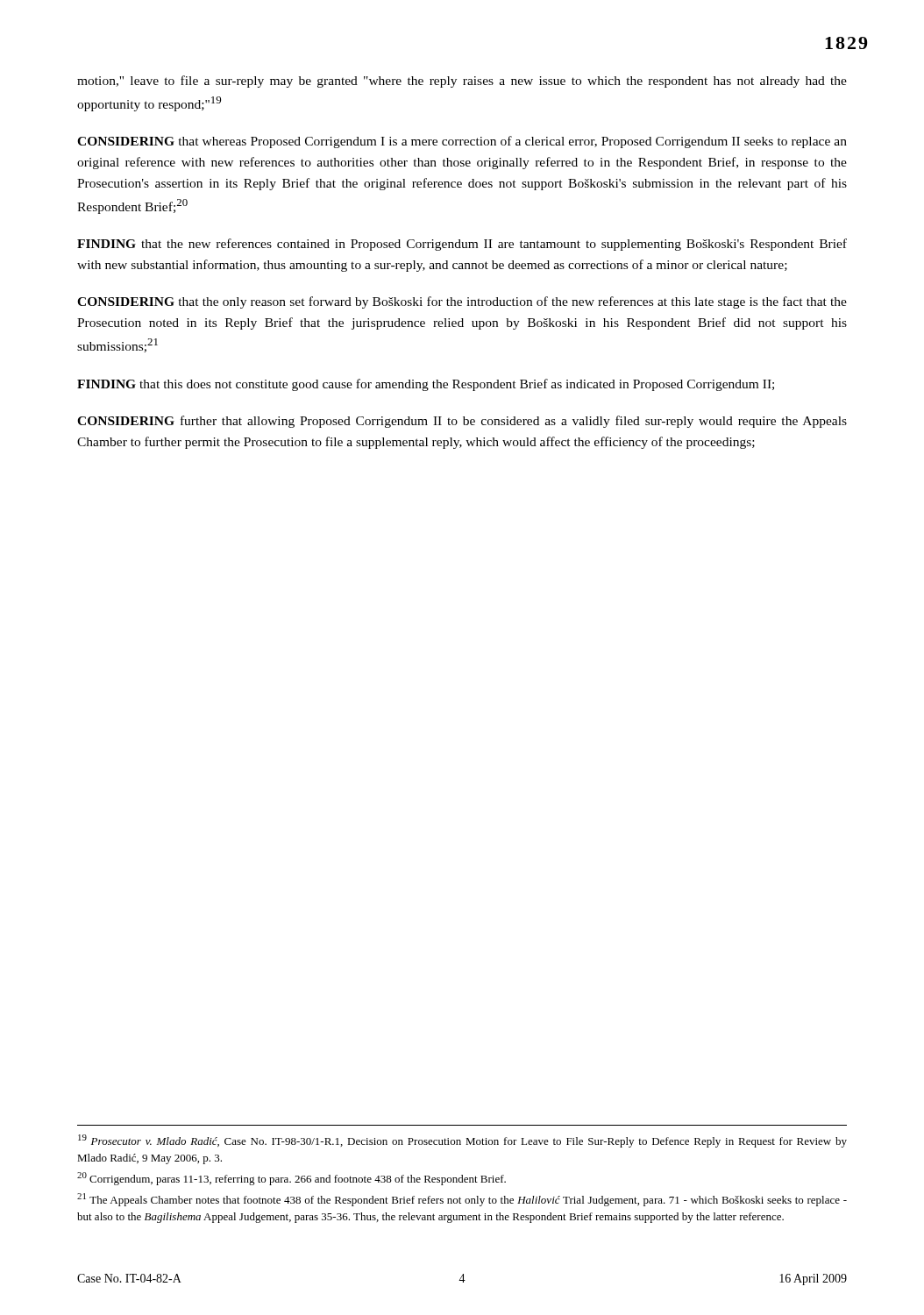Locate the block of text that opens with "CONSIDERING that whereas Proposed Corrigendum I is a"
This screenshot has width=924, height=1315.
tap(462, 174)
